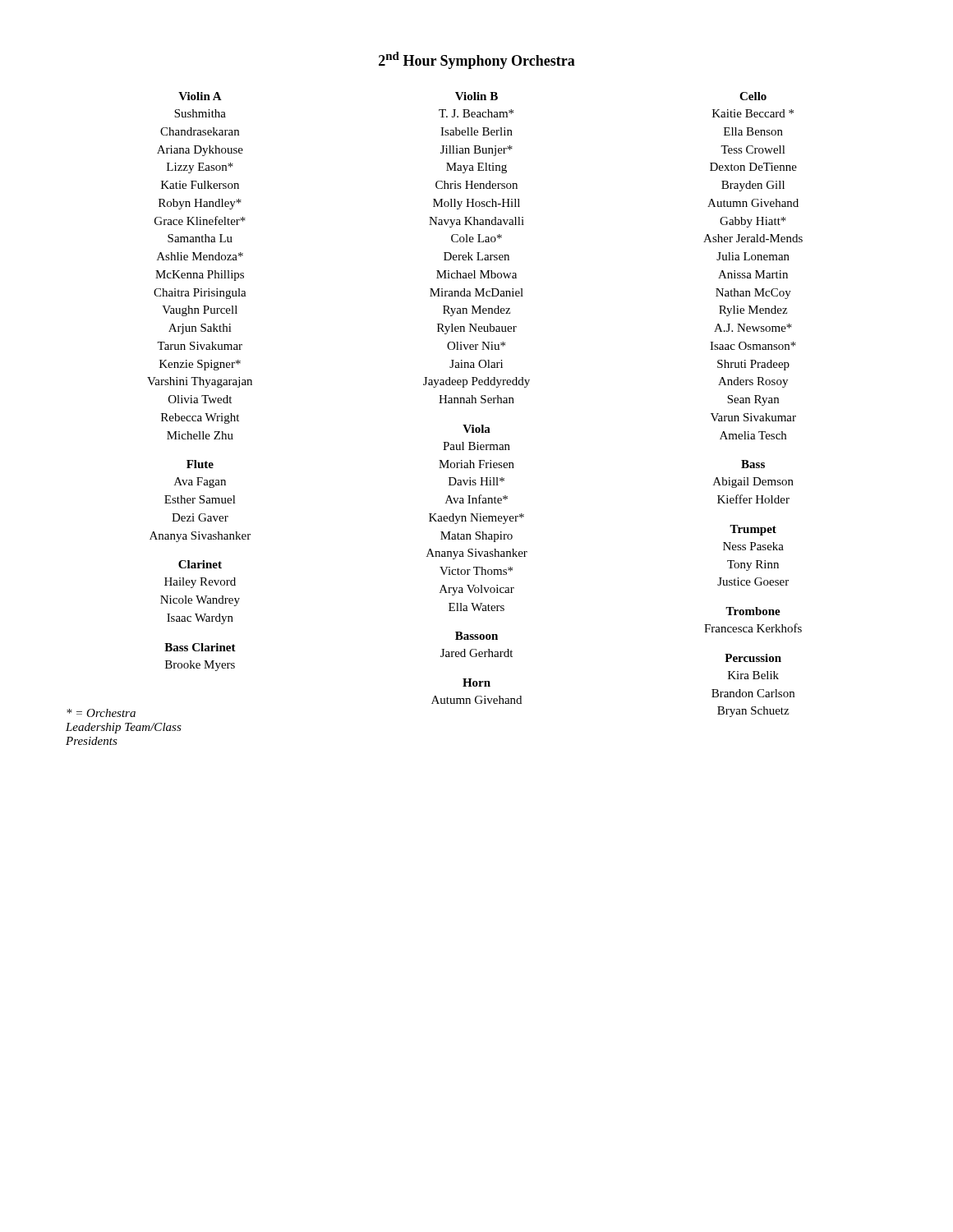Find "Julia Loneman" on this page
This screenshot has height=1232, width=953.
[x=753, y=256]
